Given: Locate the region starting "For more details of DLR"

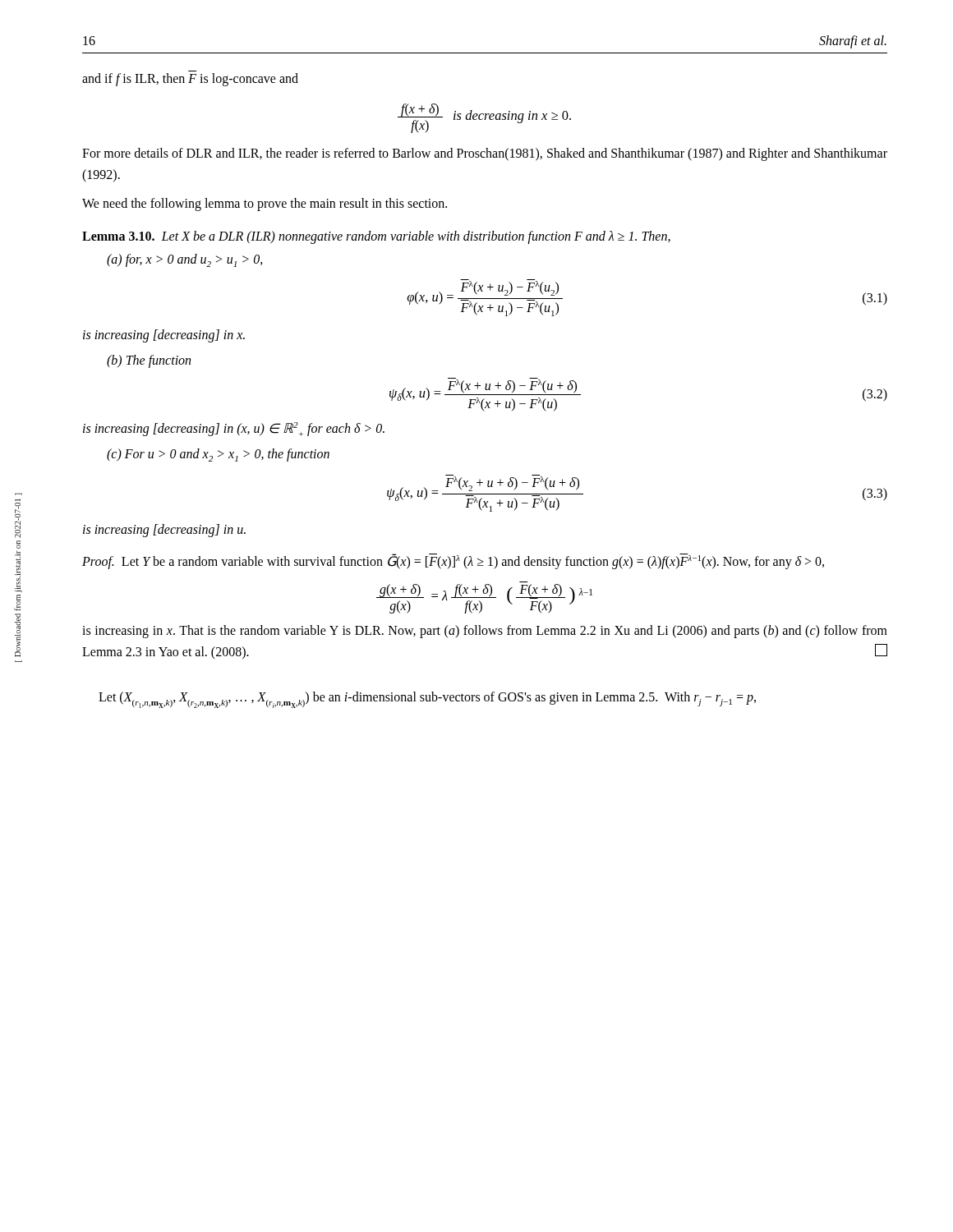Looking at the screenshot, I should (x=485, y=164).
